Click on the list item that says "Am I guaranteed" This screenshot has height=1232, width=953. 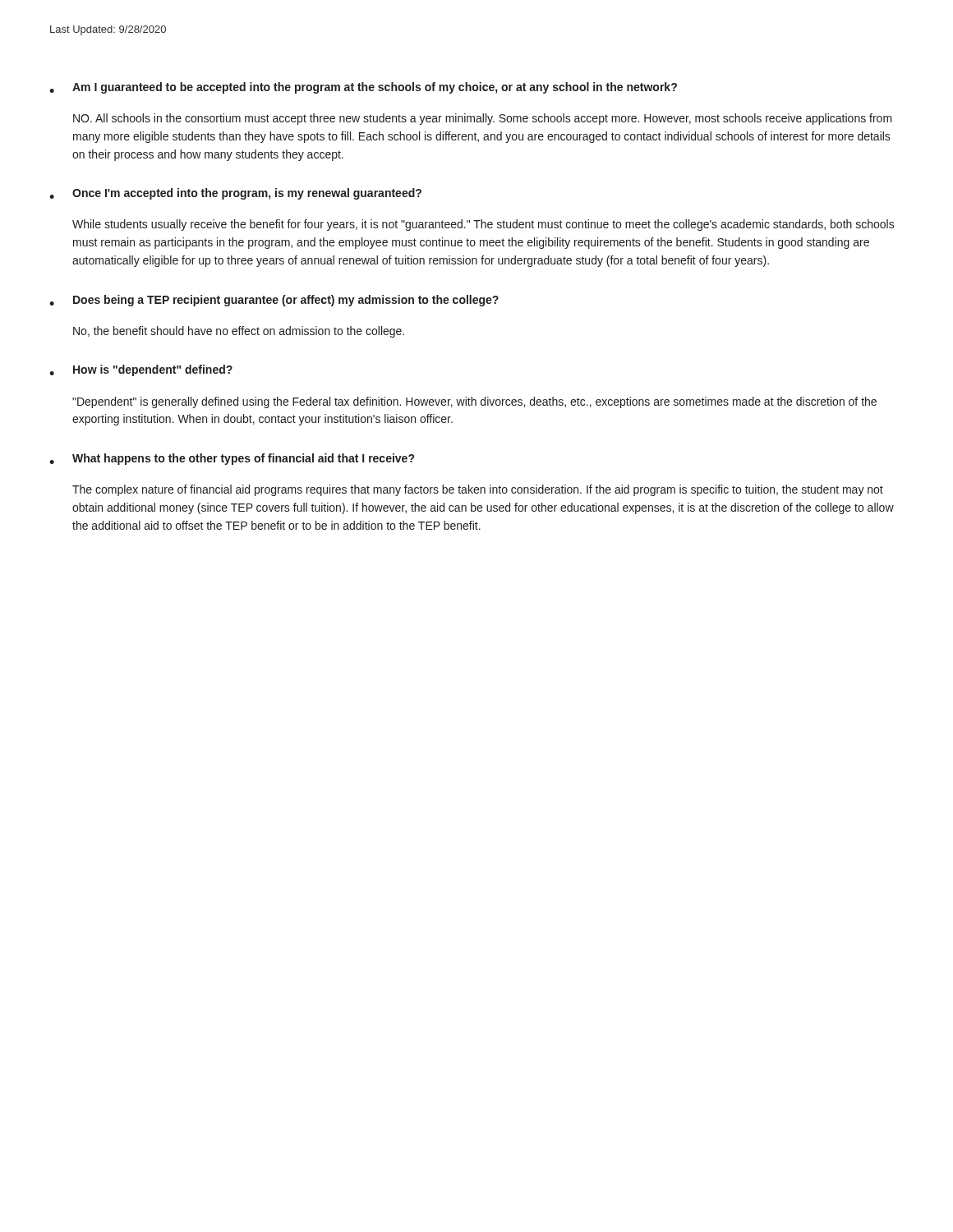[375, 87]
